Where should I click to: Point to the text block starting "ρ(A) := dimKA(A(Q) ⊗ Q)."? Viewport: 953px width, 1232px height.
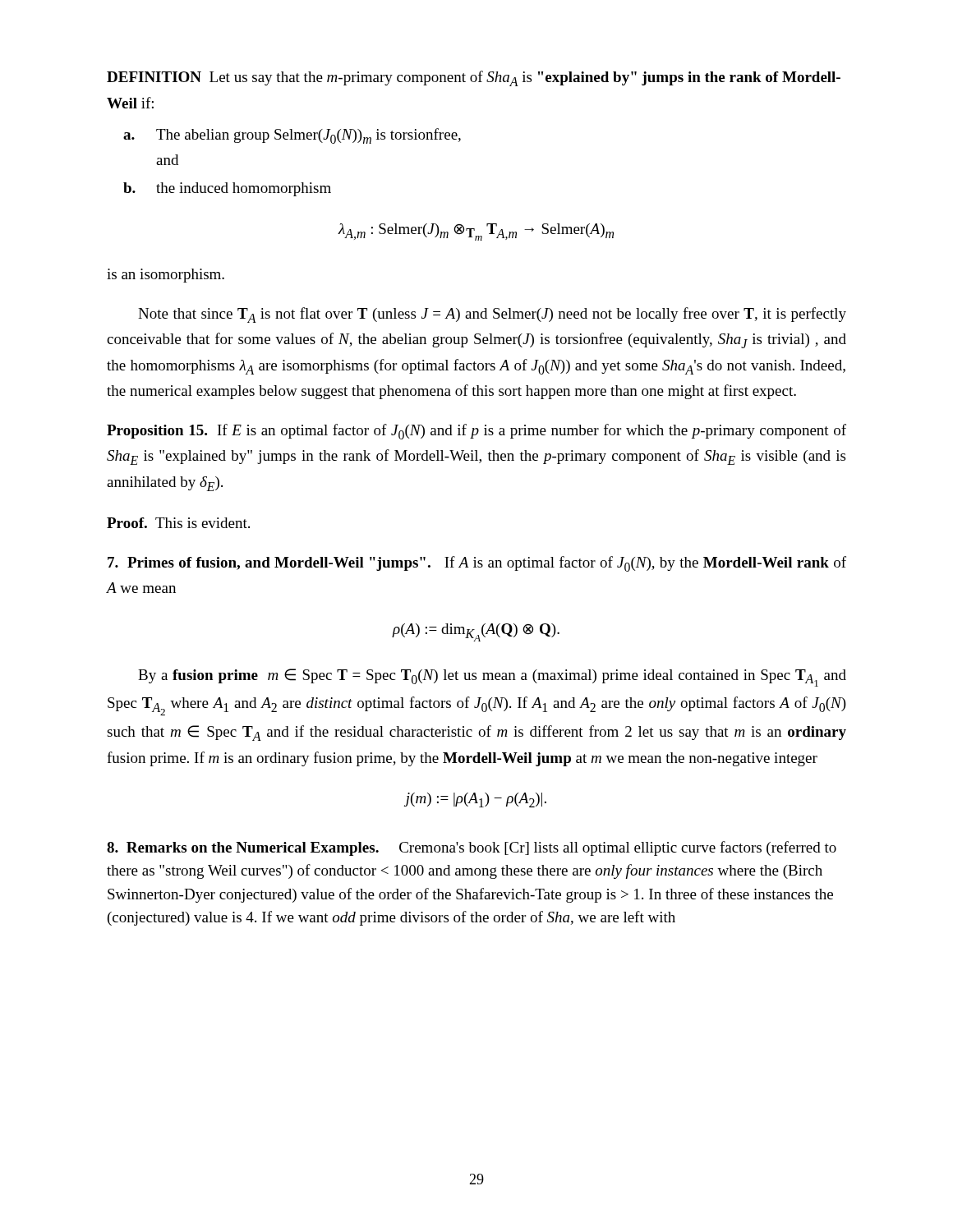pyautogui.click(x=476, y=632)
